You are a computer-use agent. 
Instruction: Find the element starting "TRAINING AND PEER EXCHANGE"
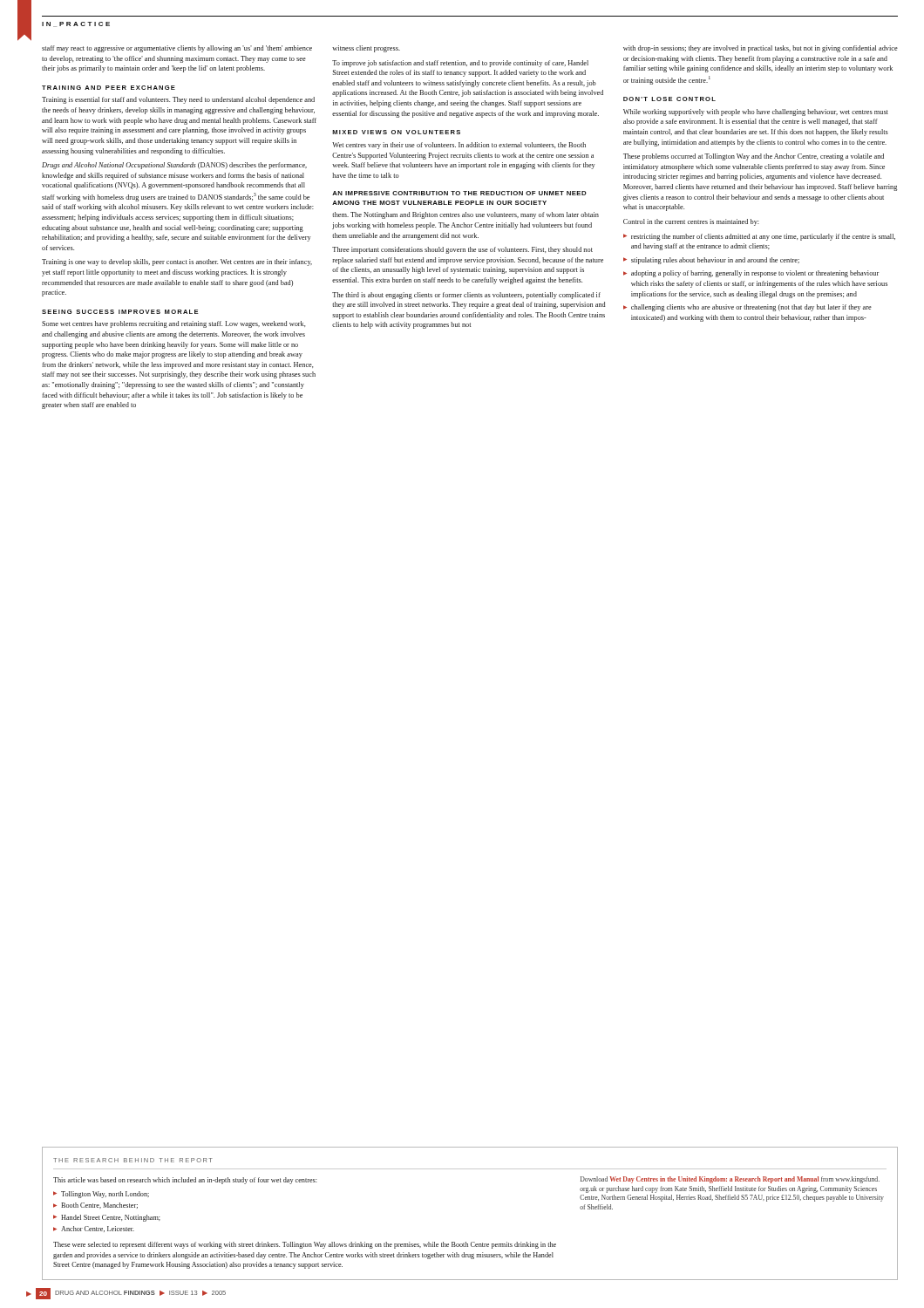tap(109, 88)
